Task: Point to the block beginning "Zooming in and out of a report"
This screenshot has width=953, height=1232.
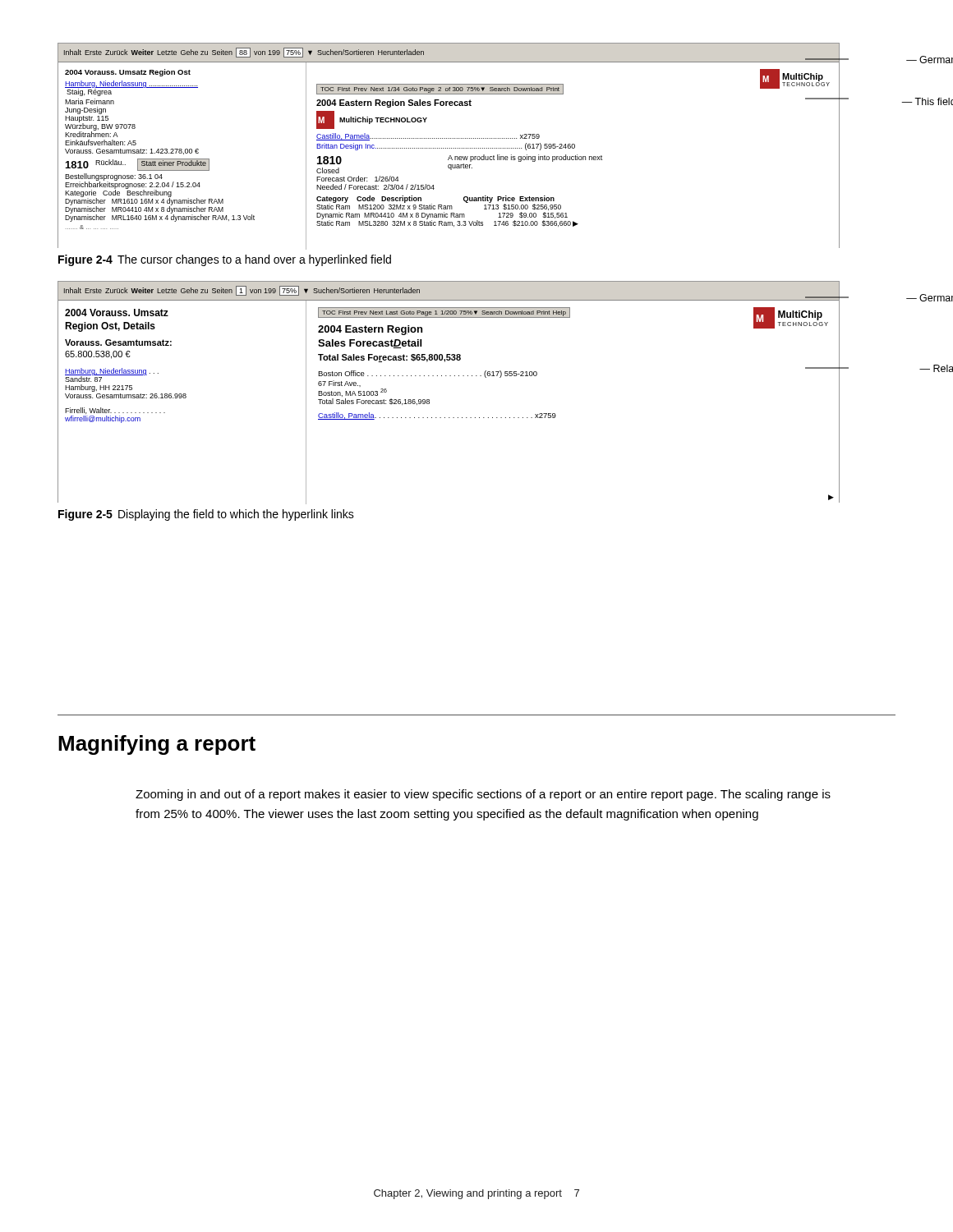Action: [x=483, y=804]
